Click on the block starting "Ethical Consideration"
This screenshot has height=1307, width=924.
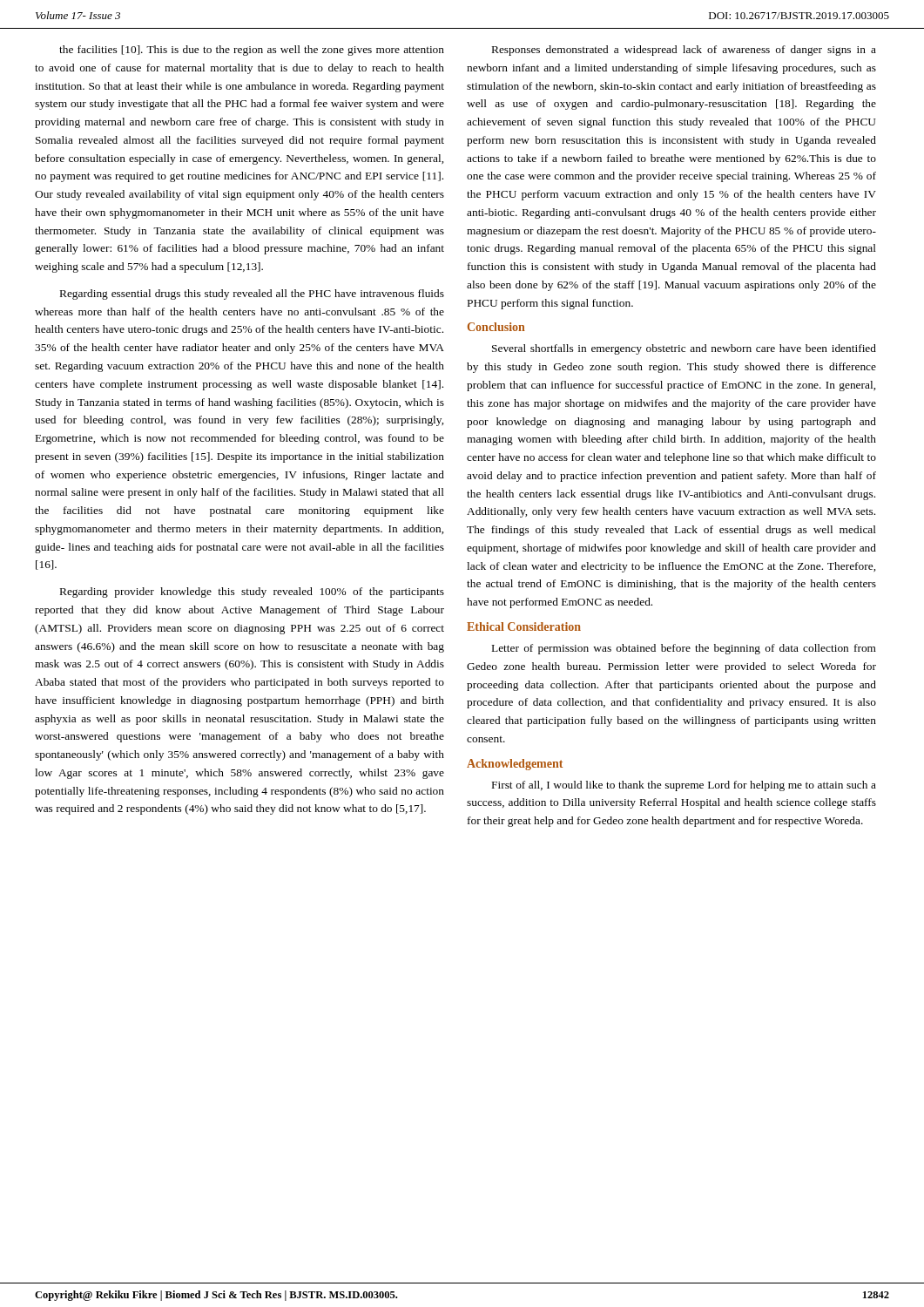point(524,627)
